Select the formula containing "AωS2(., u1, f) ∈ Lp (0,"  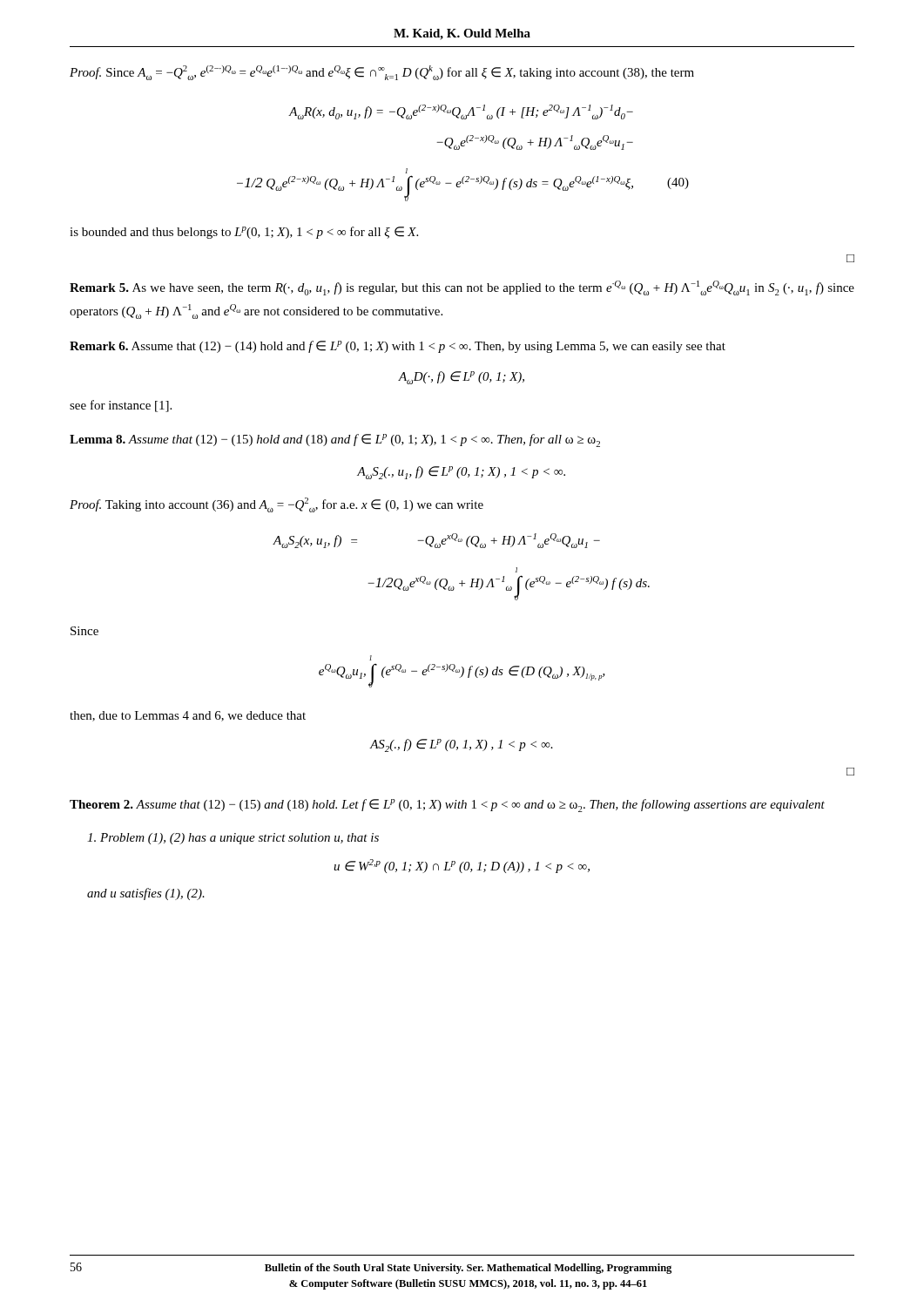(x=462, y=471)
